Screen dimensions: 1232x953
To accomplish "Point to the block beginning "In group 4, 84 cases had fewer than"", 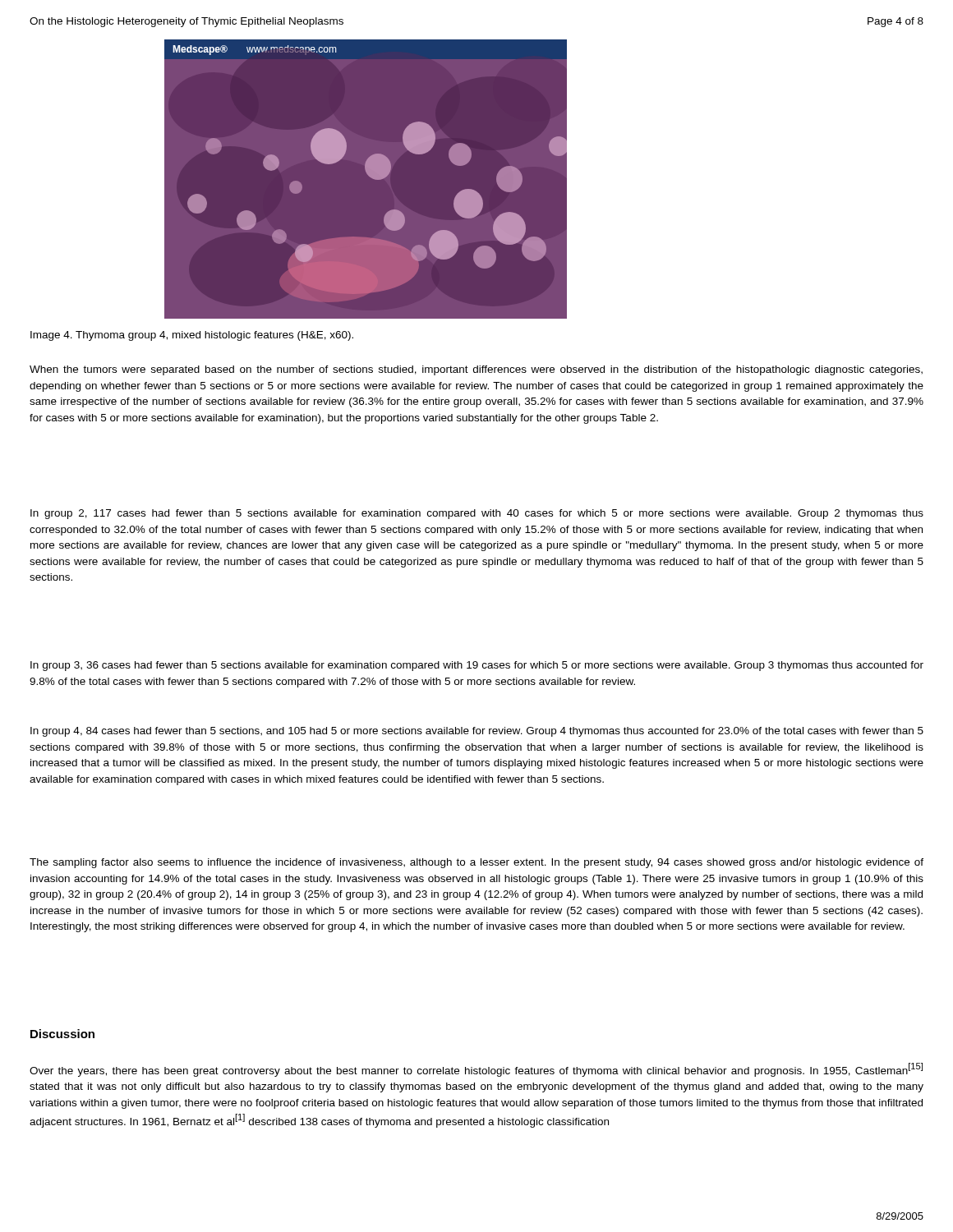I will coord(476,755).
